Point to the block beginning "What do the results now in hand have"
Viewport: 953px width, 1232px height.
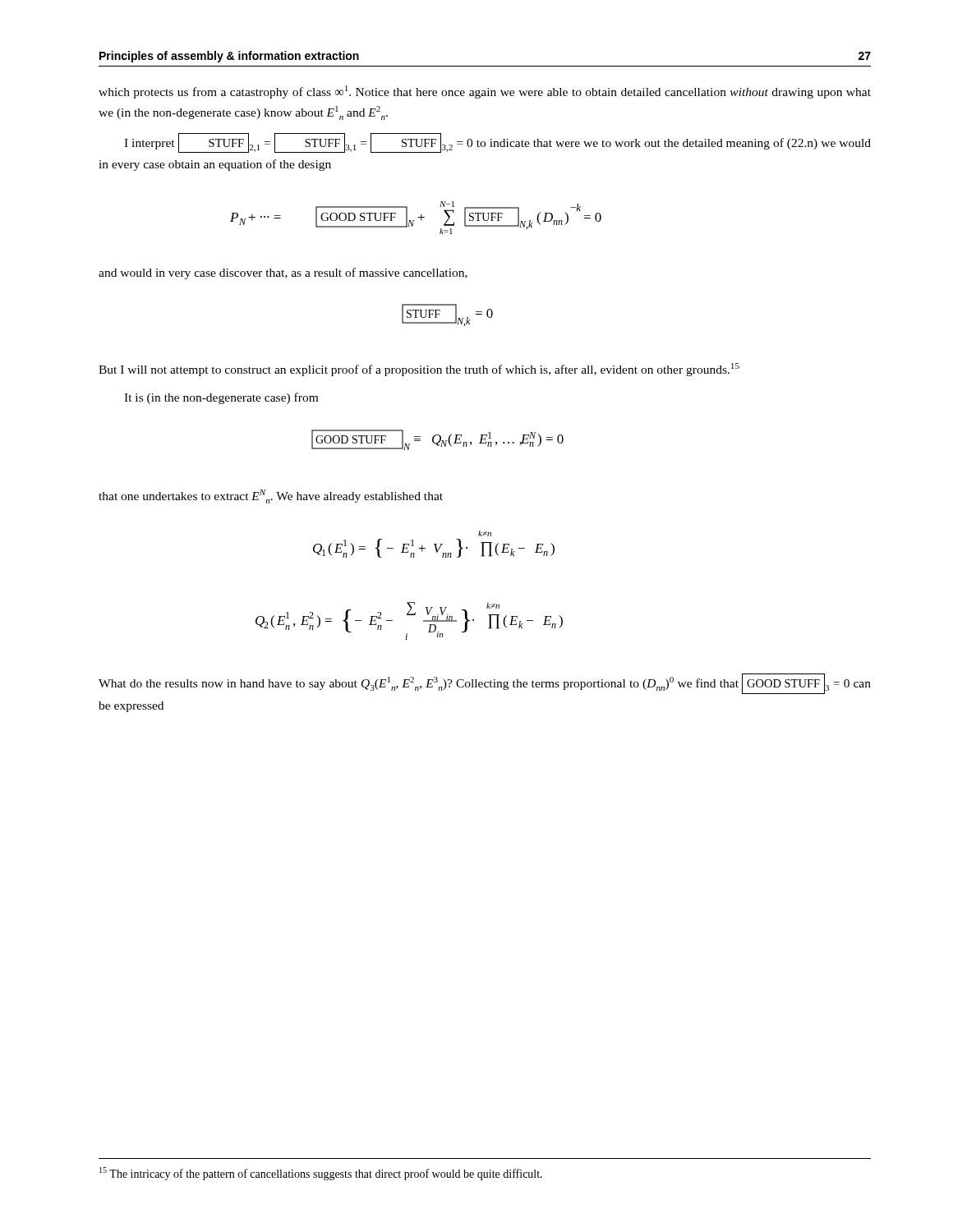coord(485,693)
